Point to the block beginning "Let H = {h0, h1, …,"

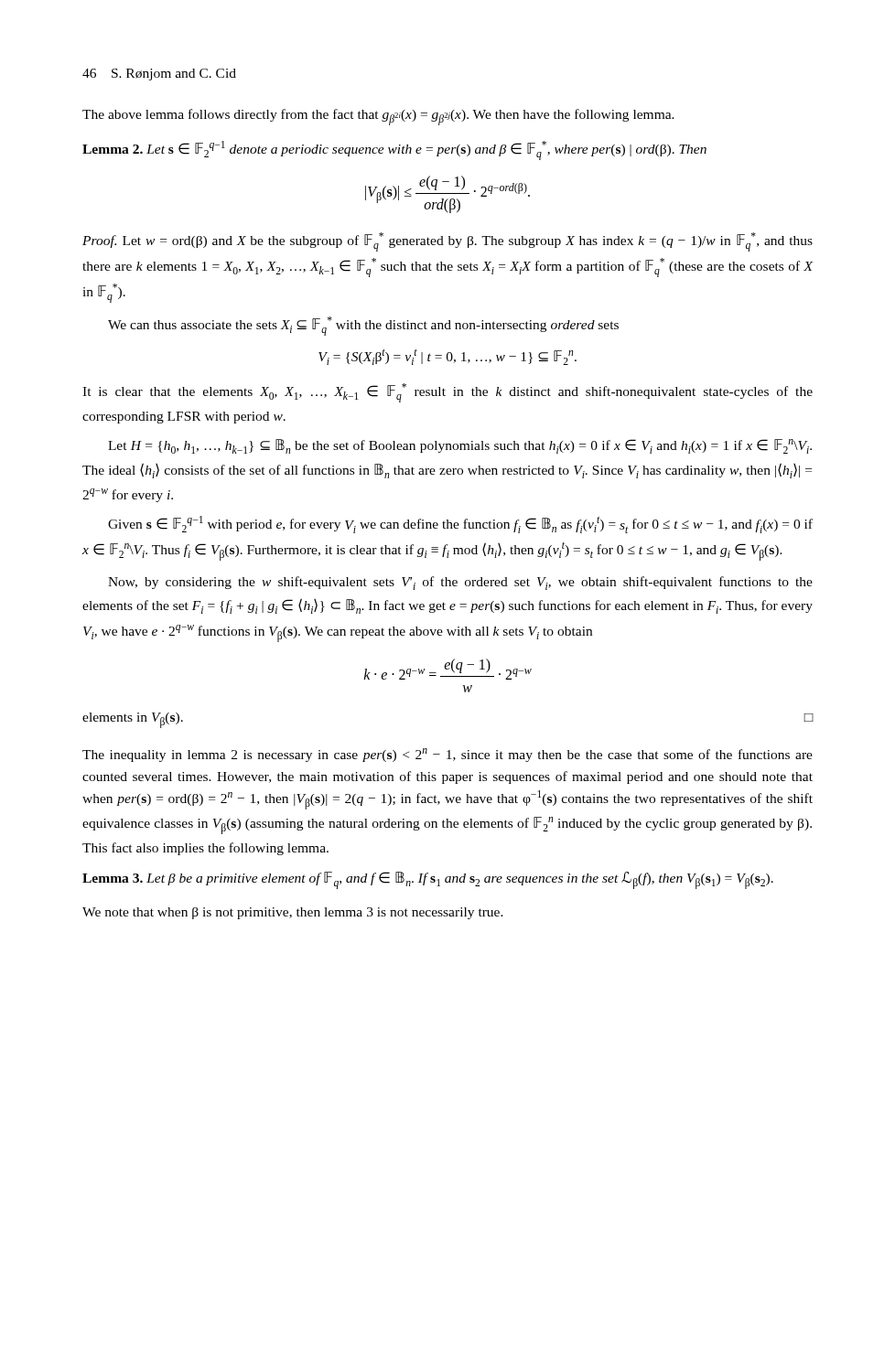(x=448, y=469)
